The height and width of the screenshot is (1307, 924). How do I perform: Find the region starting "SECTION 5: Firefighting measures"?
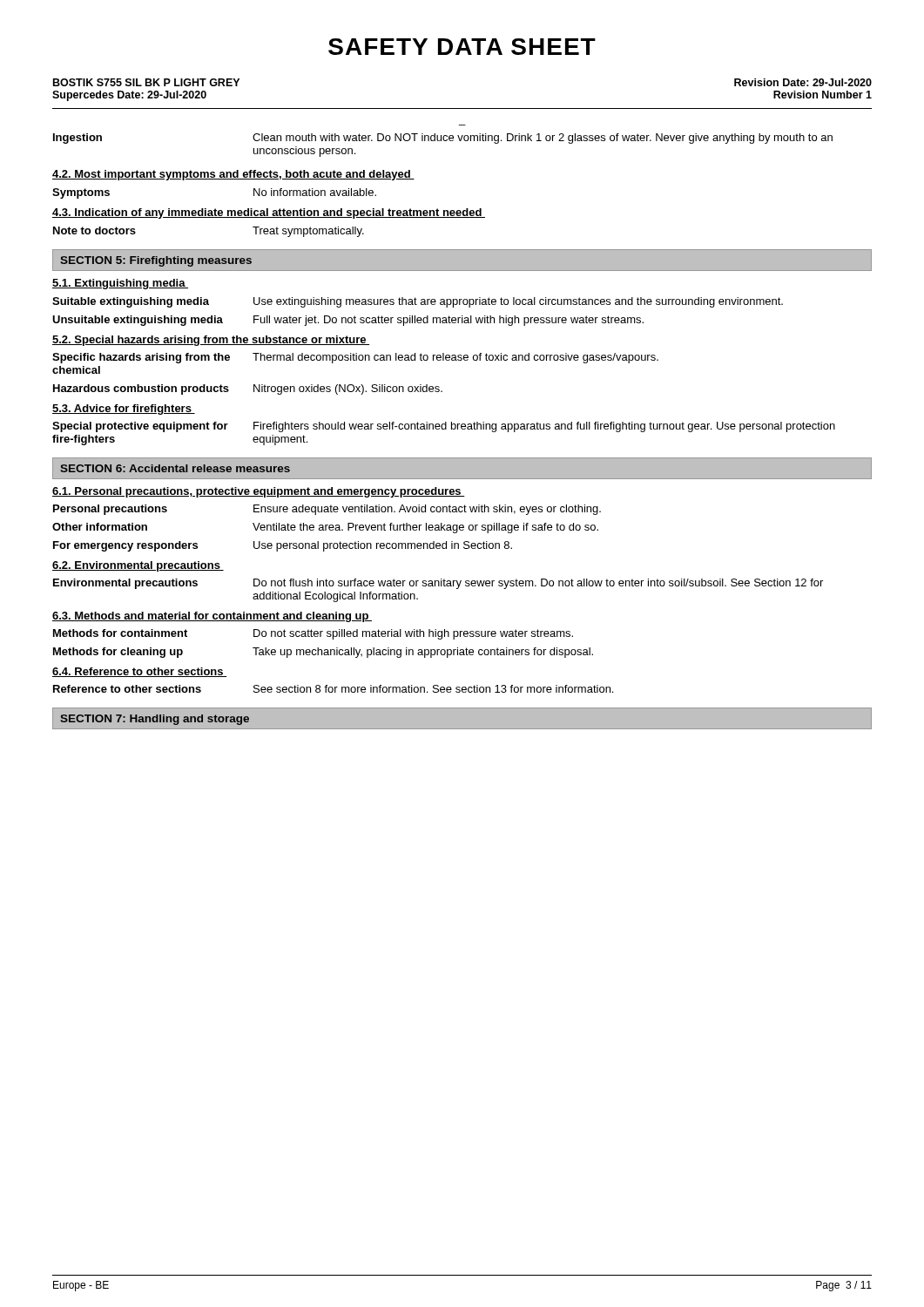pyautogui.click(x=156, y=260)
